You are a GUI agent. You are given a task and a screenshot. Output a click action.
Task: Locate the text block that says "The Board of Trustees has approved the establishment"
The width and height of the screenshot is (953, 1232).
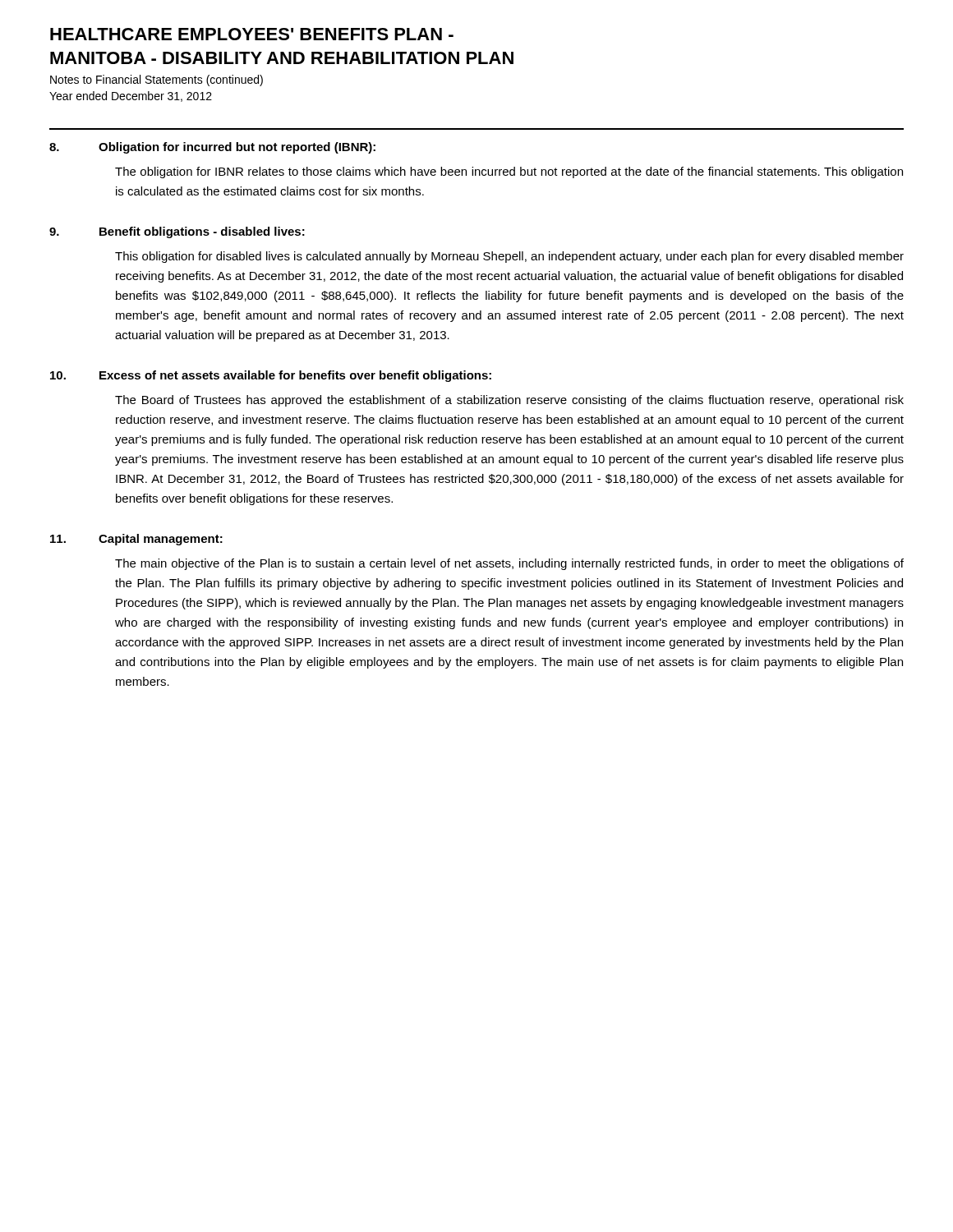[509, 449]
